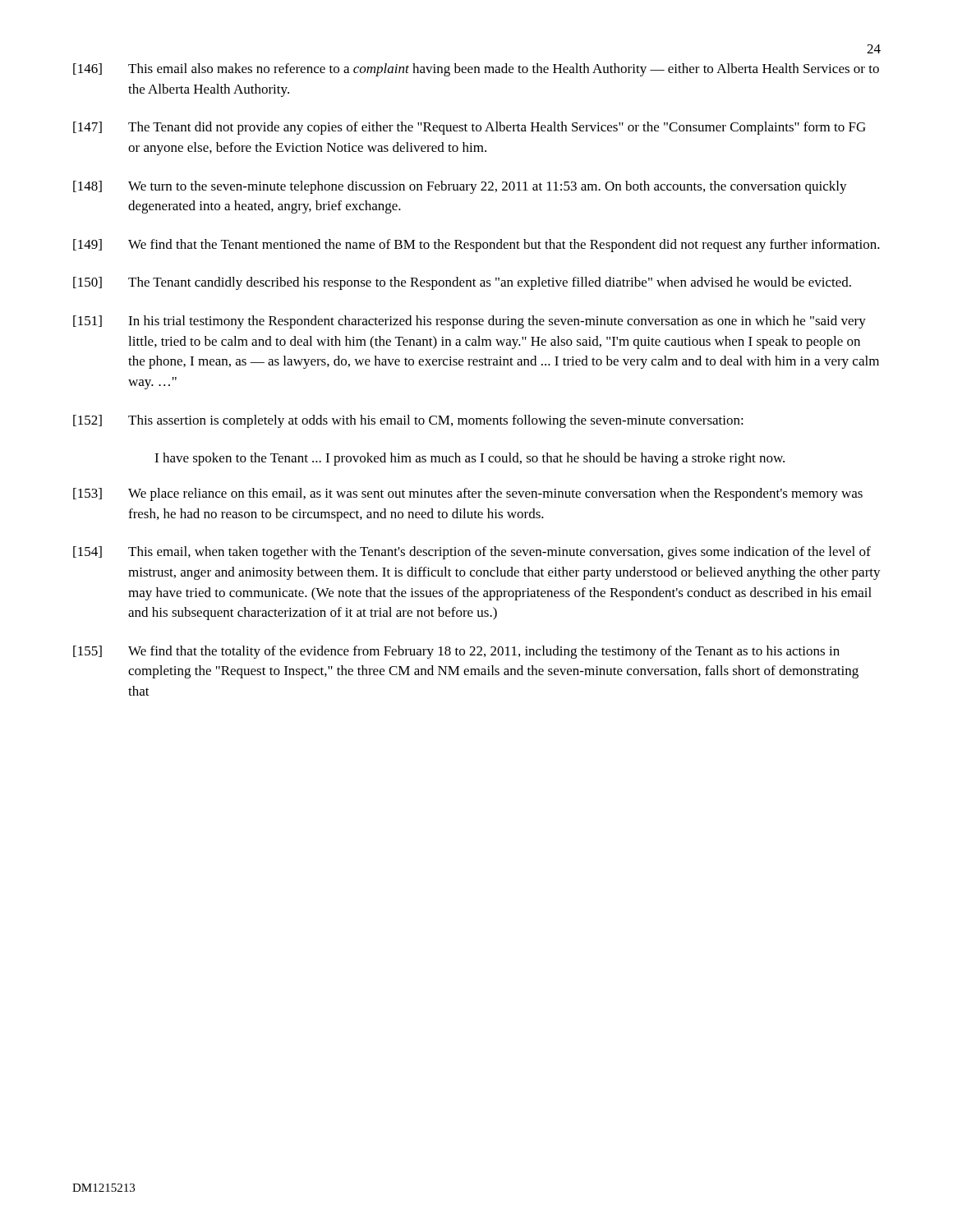This screenshot has width=953, height=1232.
Task: Find the list item containing "[154] This email, when taken together with the"
Action: [x=476, y=583]
